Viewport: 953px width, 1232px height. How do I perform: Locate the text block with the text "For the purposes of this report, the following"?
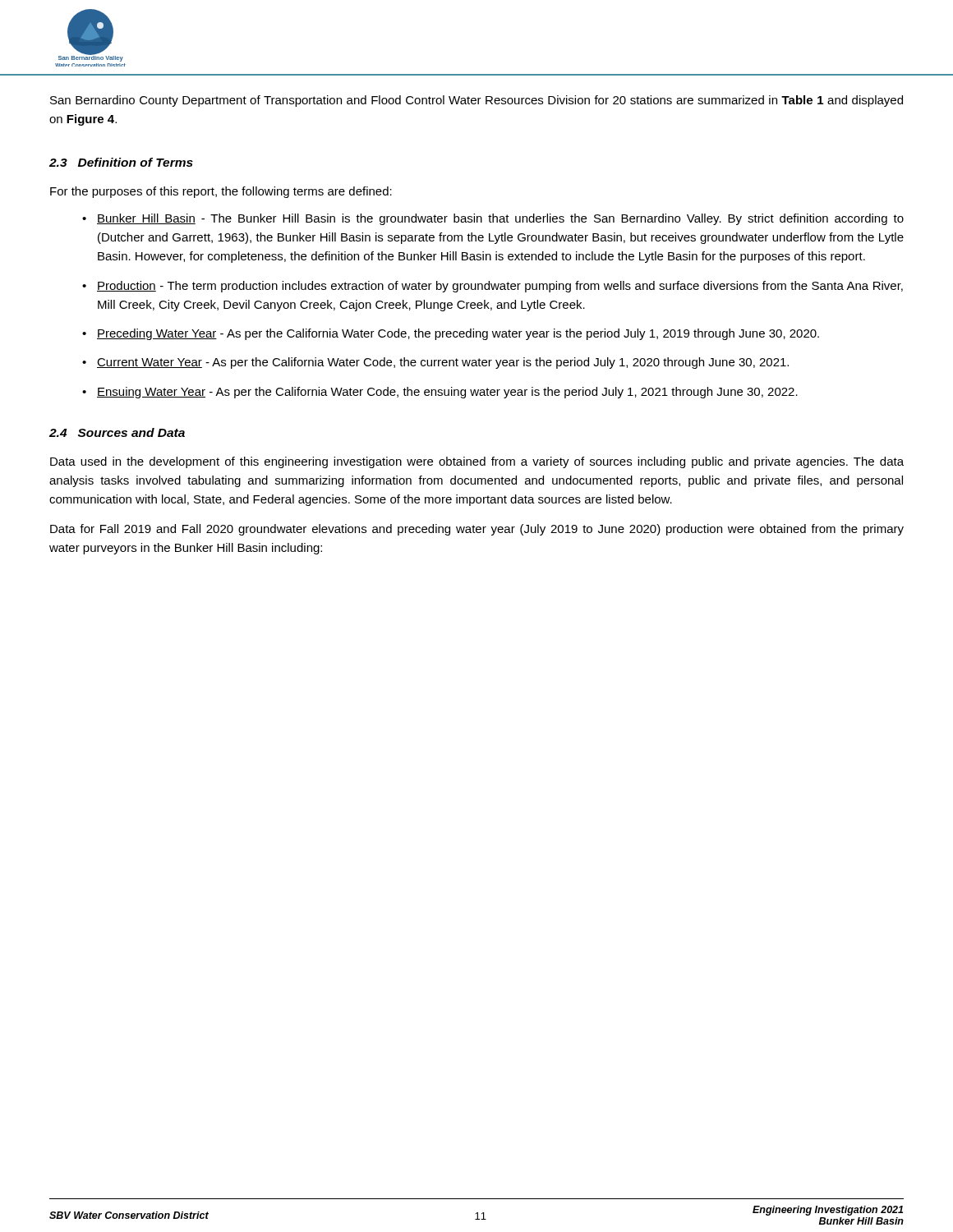coord(221,191)
